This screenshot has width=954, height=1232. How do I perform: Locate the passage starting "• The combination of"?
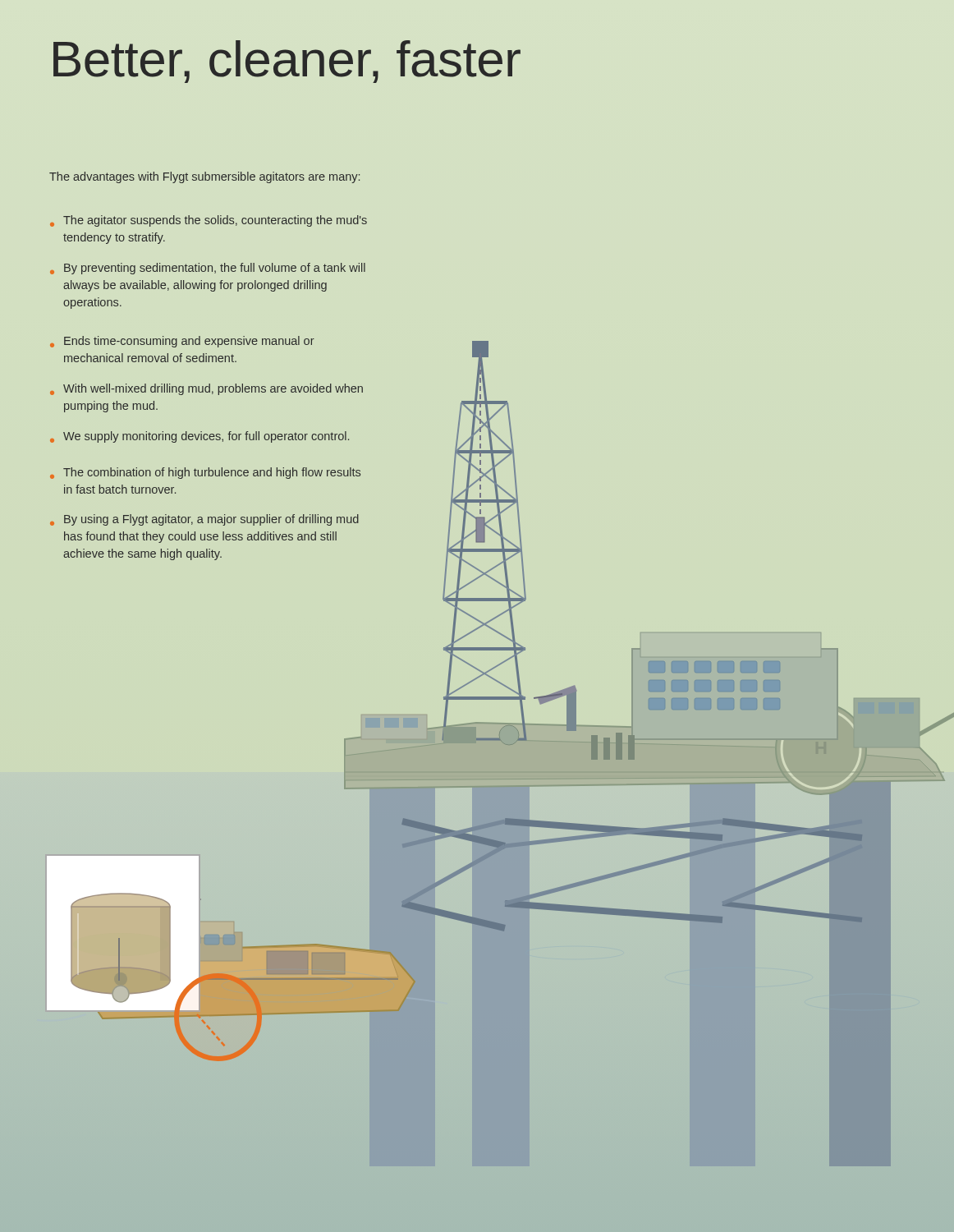(x=209, y=481)
